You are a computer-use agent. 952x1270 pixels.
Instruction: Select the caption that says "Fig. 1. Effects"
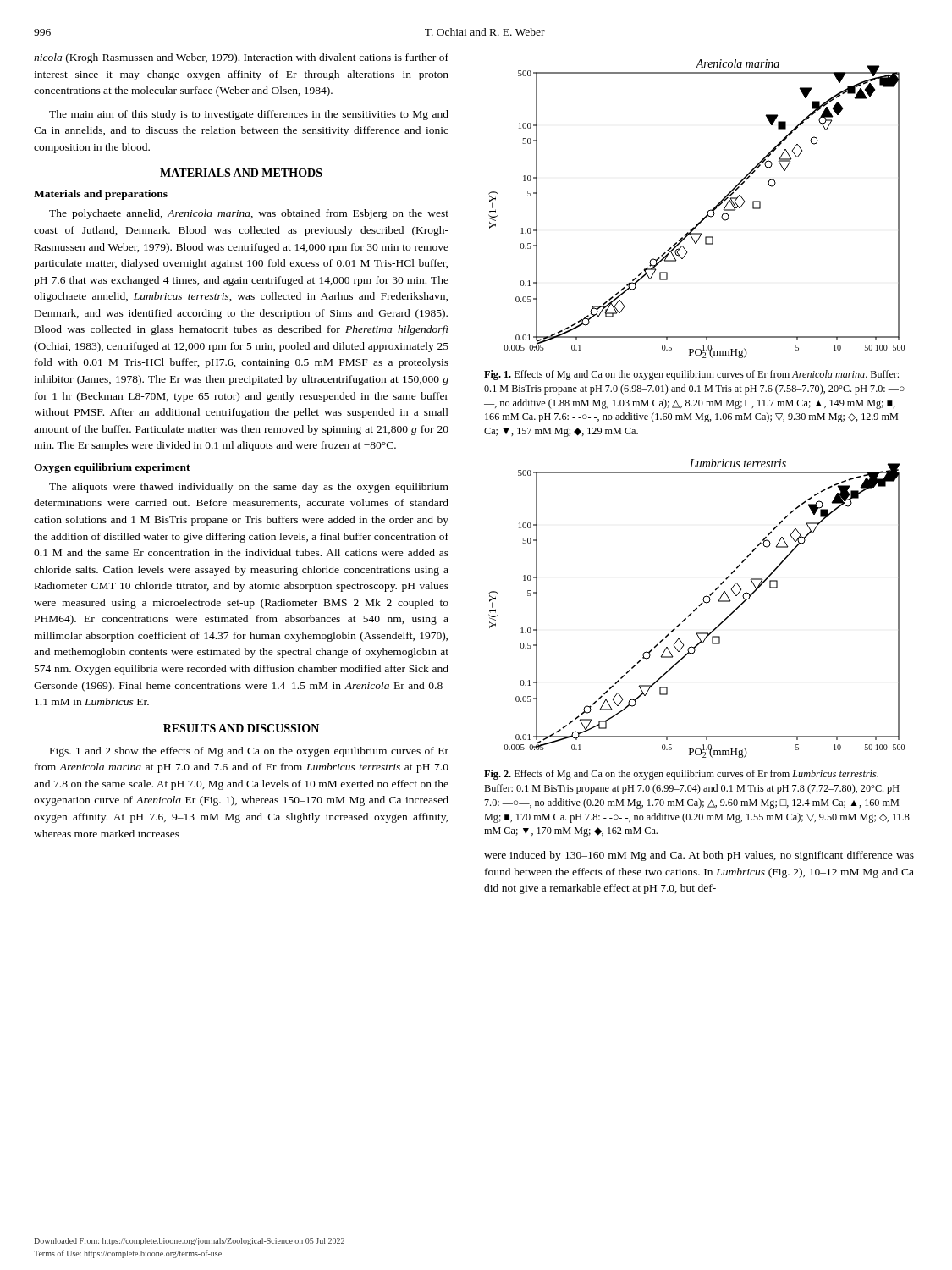[694, 403]
